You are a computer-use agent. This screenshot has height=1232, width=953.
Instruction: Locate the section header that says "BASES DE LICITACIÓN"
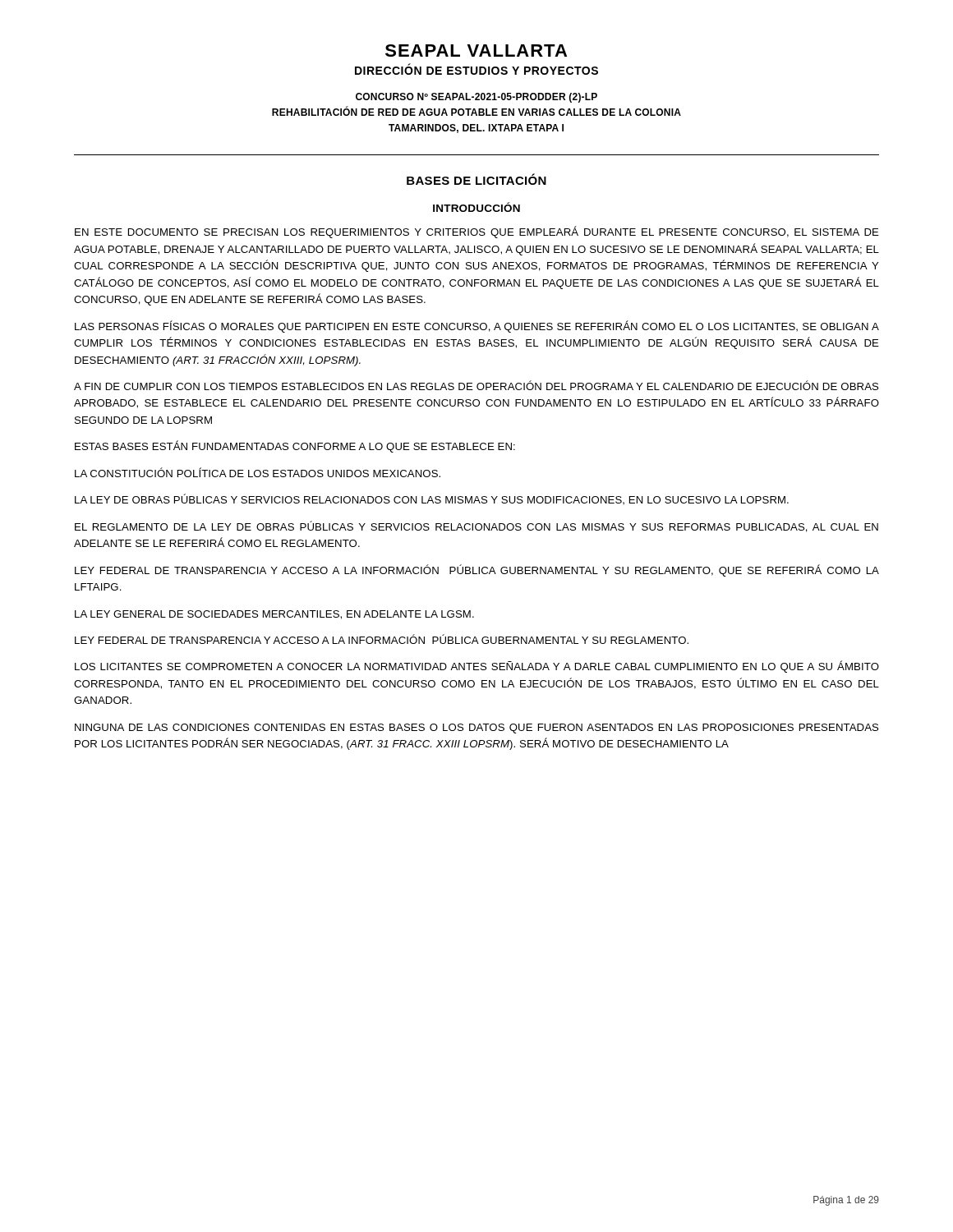click(x=476, y=181)
